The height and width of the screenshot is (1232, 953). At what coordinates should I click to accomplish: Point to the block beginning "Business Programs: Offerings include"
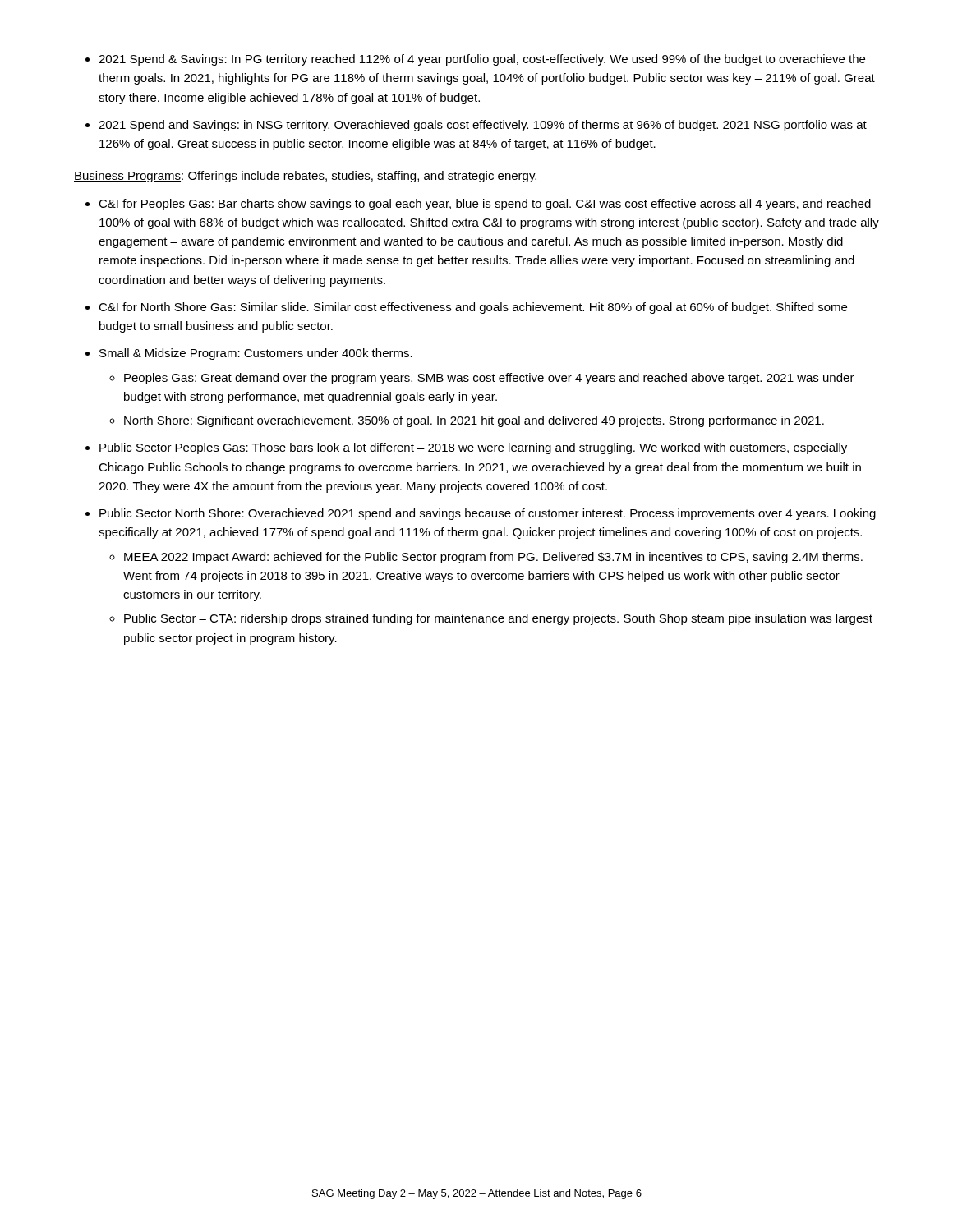306,176
